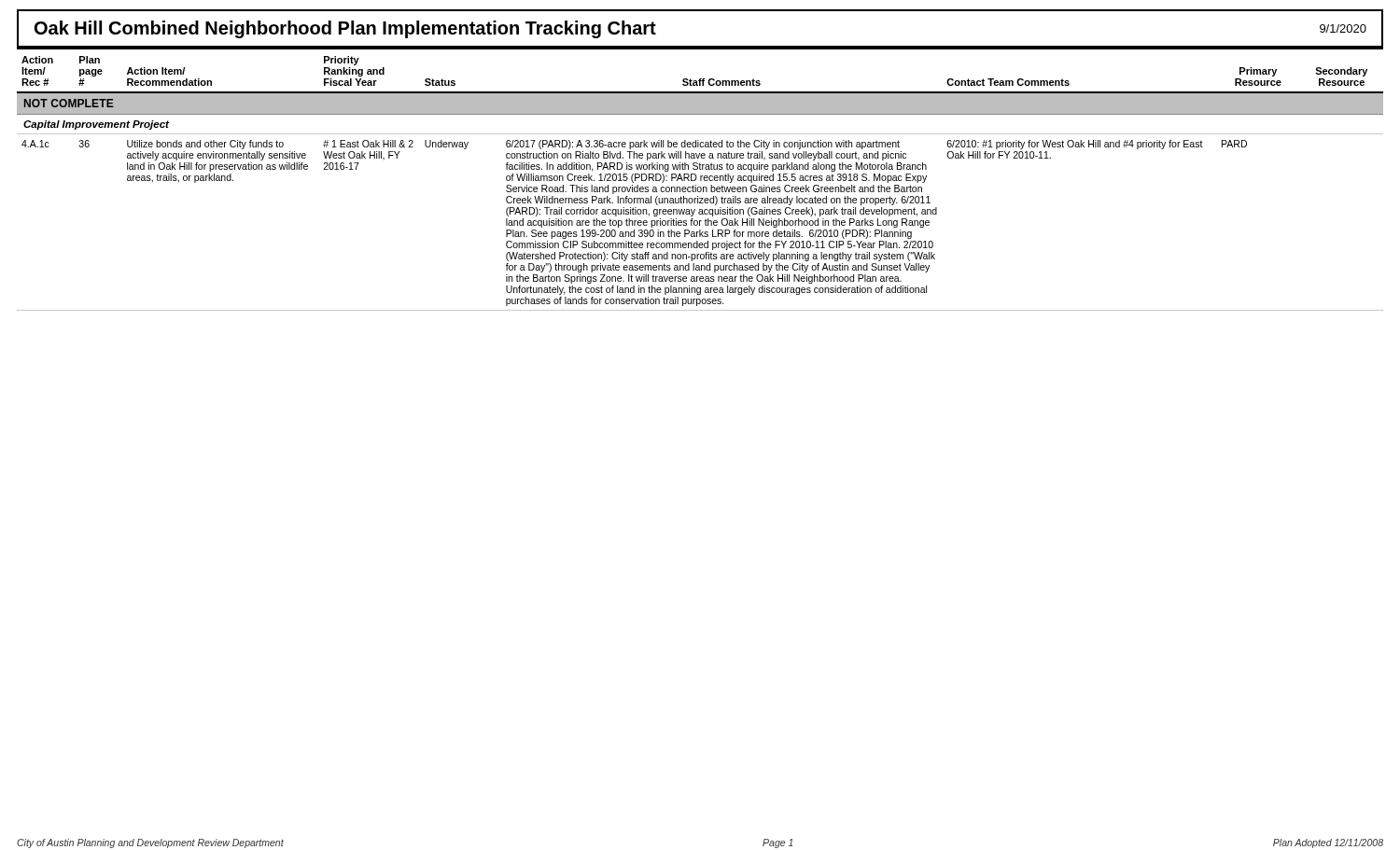The width and height of the screenshot is (1400, 850).
Task: Click on the table containing "Action Item/ Recommendation"
Action: (700, 179)
